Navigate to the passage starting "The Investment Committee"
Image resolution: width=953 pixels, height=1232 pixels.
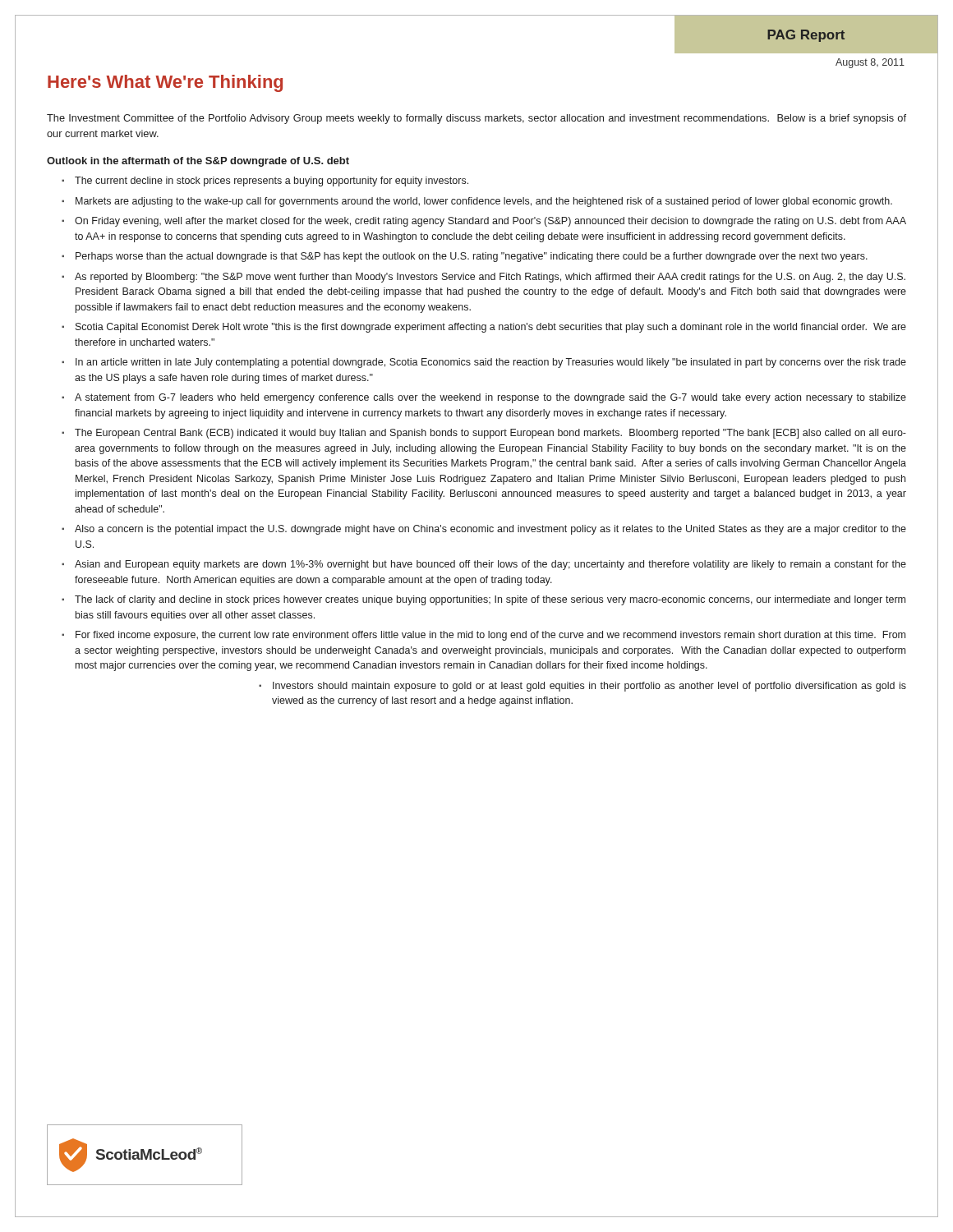pyautogui.click(x=476, y=126)
